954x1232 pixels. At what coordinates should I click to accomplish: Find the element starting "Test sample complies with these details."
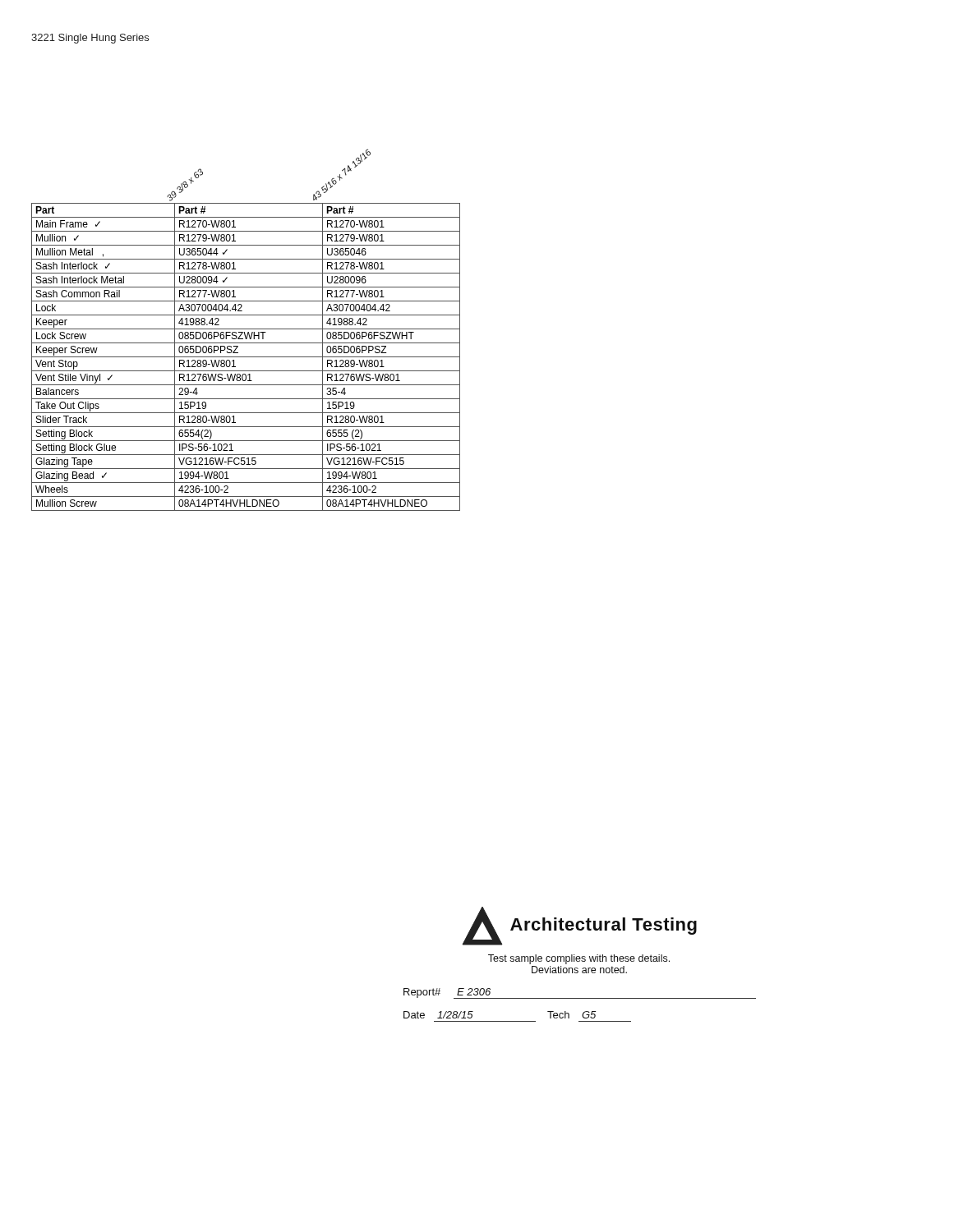coord(579,964)
